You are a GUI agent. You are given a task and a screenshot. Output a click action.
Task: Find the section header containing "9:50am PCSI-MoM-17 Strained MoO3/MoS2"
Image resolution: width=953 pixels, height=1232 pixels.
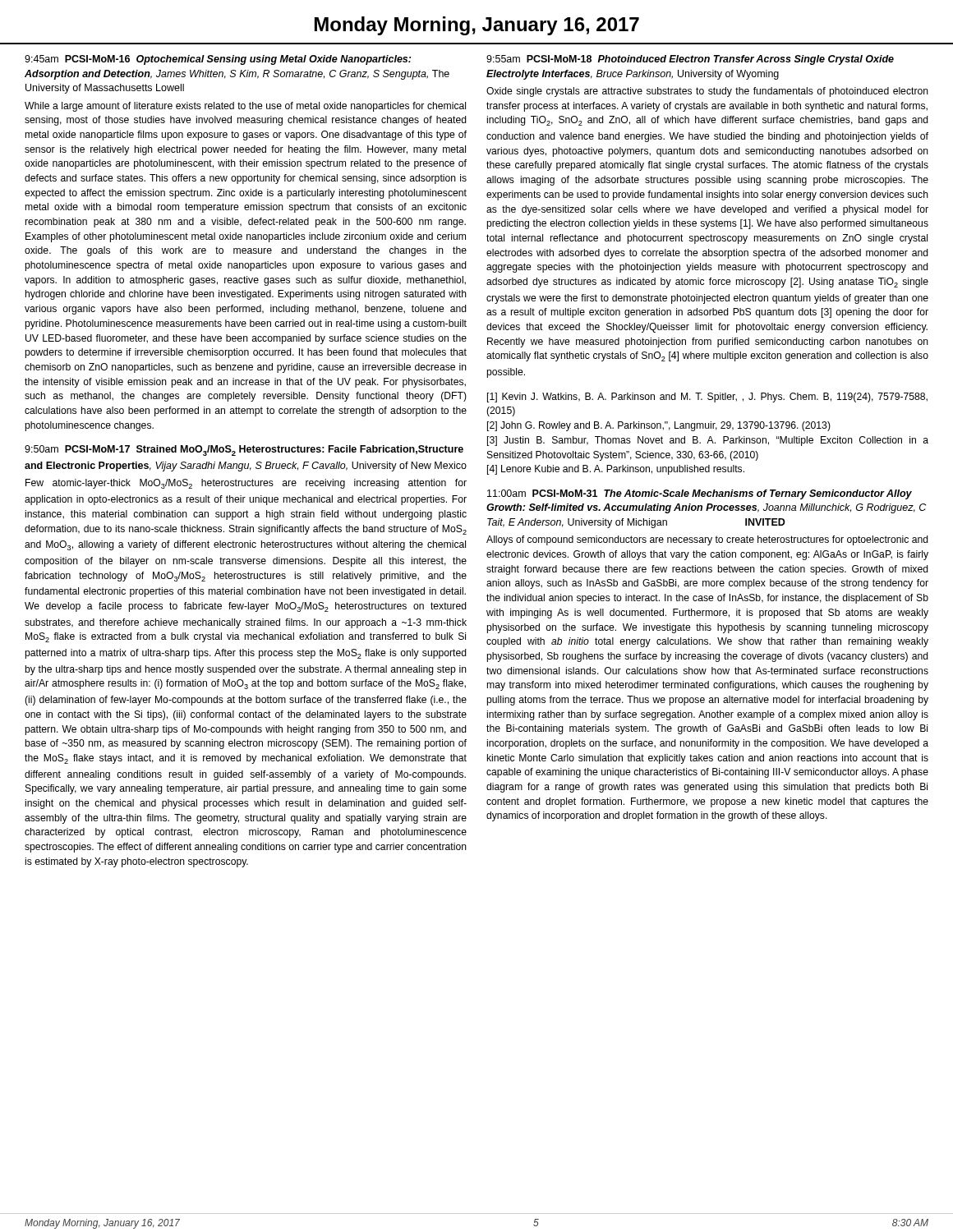tap(246, 458)
